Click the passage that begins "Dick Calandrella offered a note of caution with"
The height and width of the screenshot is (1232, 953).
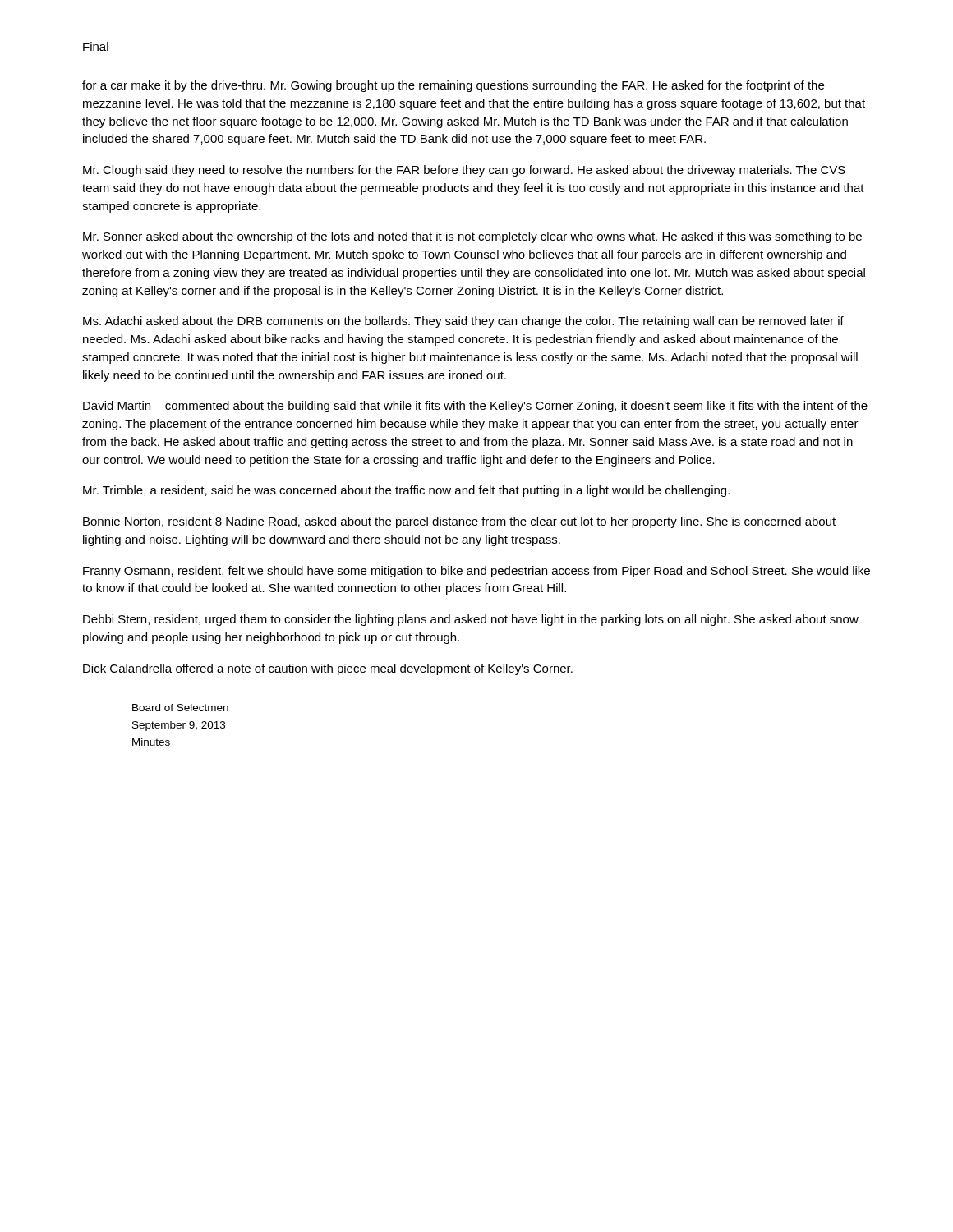point(328,668)
